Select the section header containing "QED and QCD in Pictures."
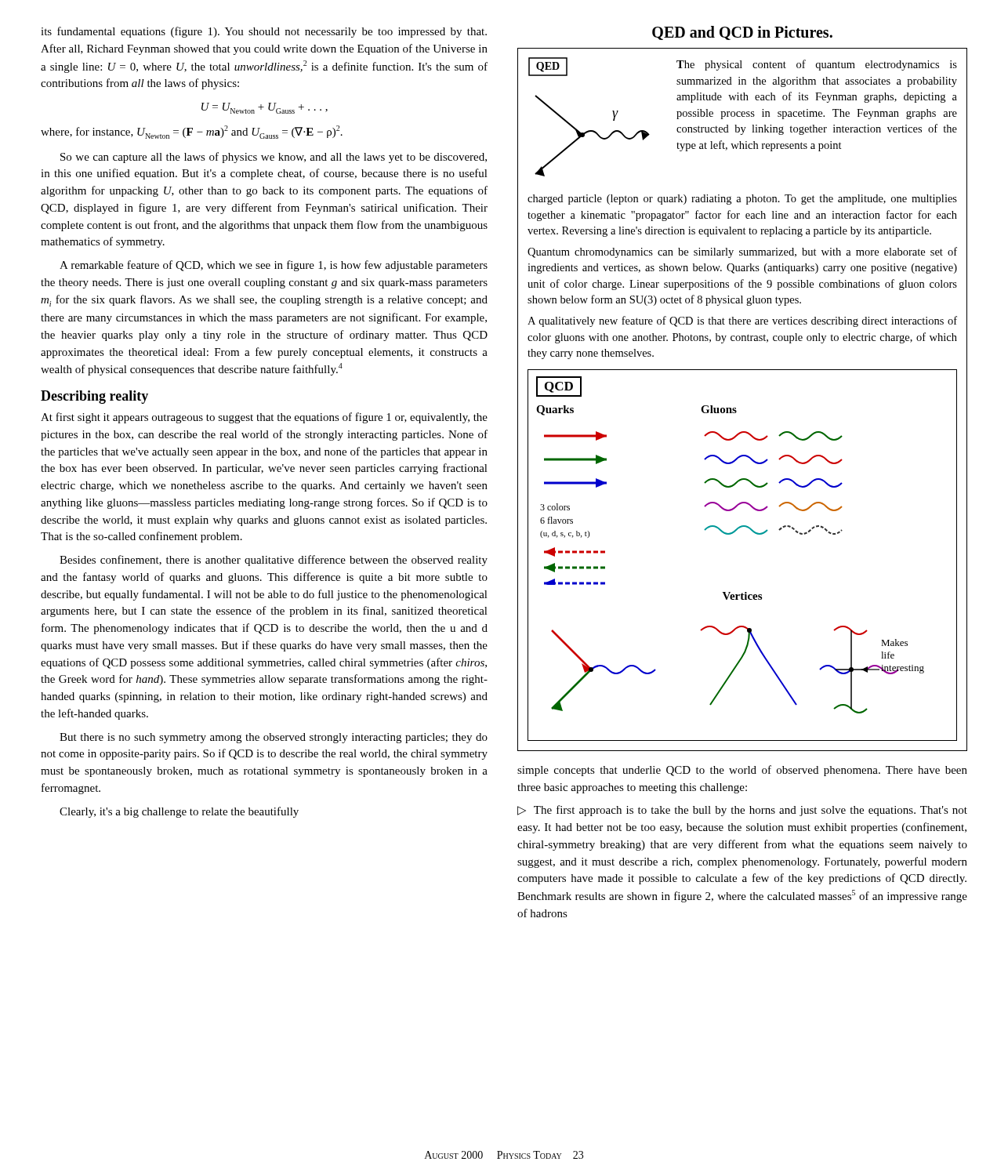 click(x=742, y=33)
